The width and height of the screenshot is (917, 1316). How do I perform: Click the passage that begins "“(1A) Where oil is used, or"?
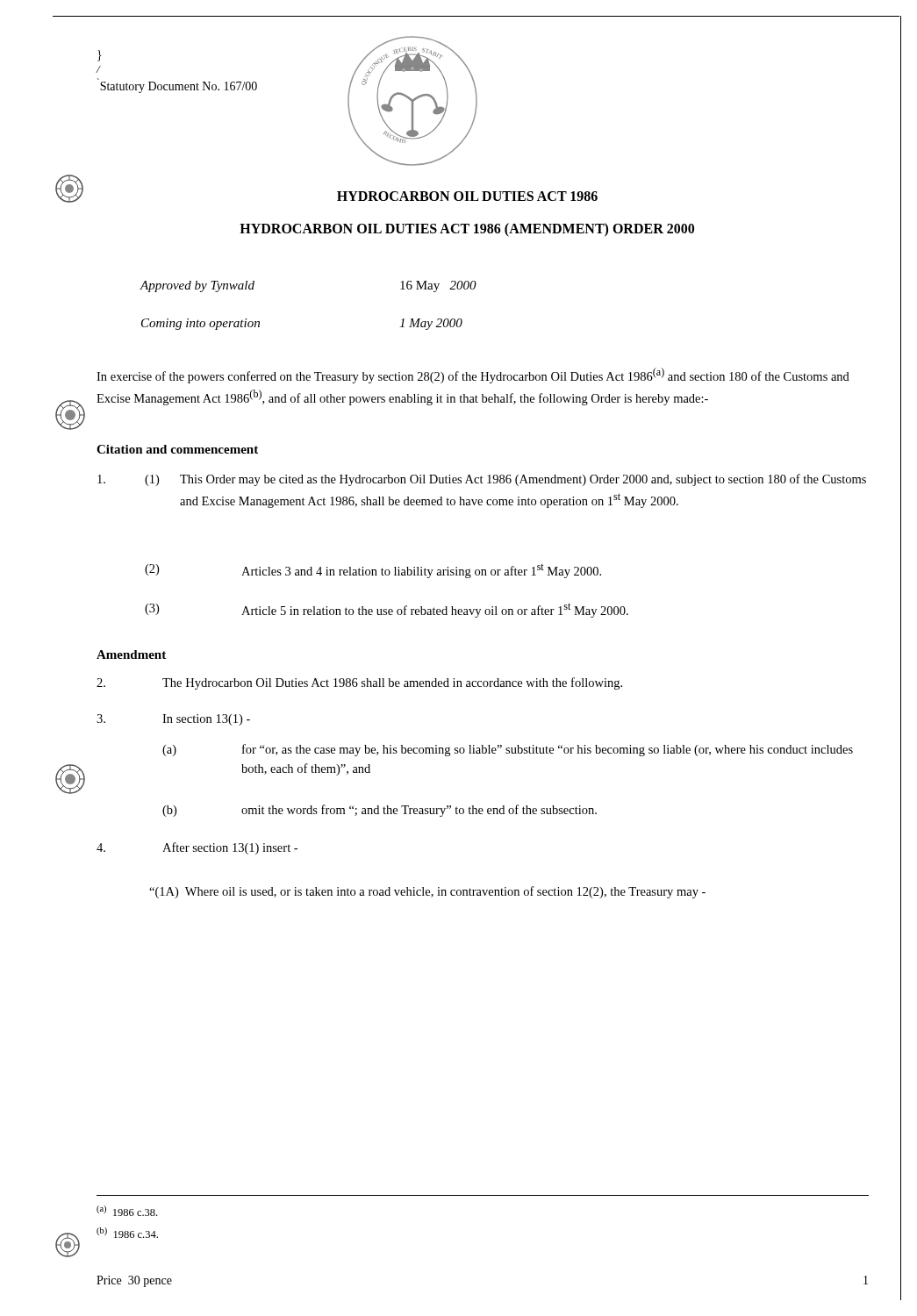point(428,891)
